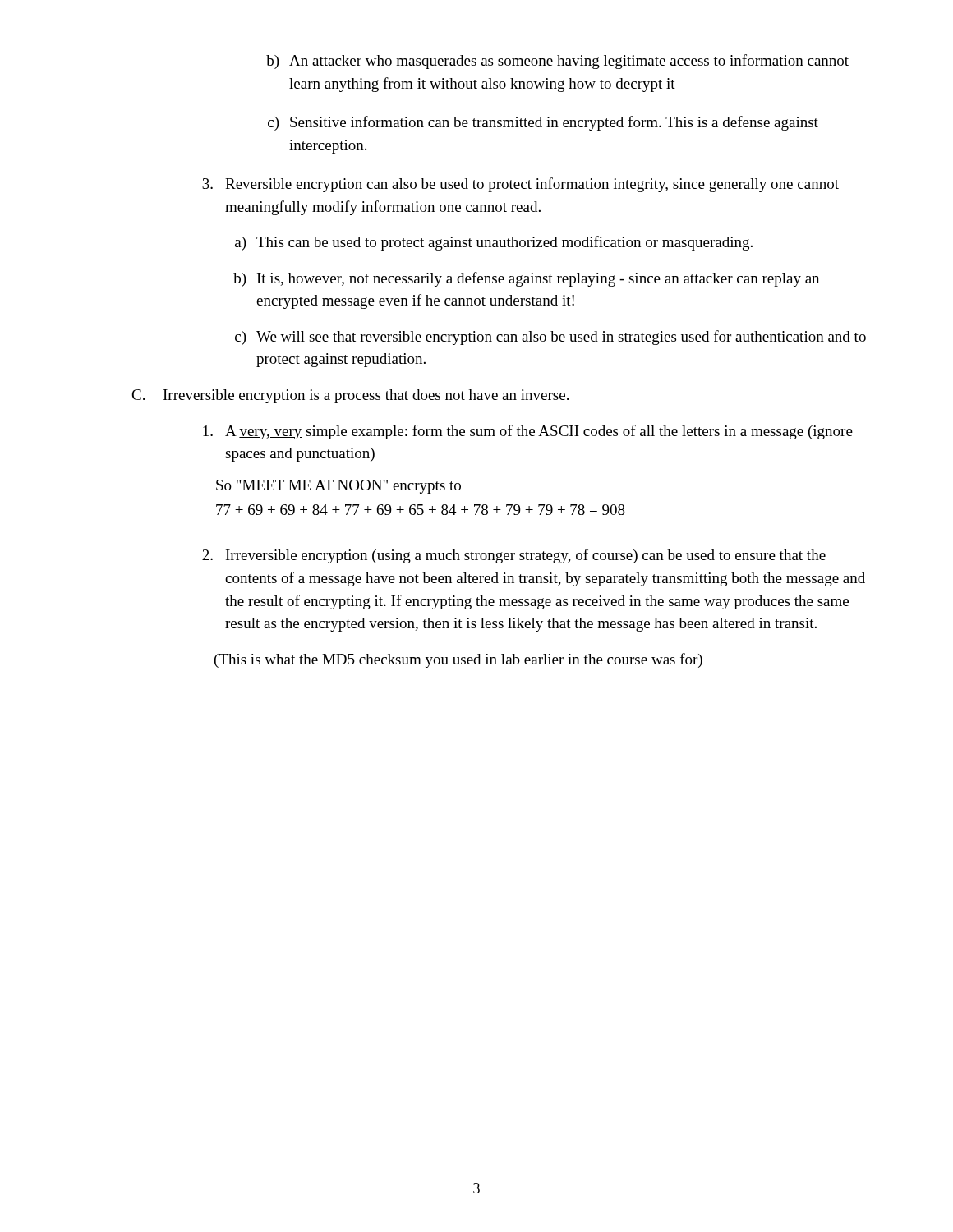Click the passage that begins "b) An attacker"
The image size is (953, 1232).
click(x=542, y=72)
